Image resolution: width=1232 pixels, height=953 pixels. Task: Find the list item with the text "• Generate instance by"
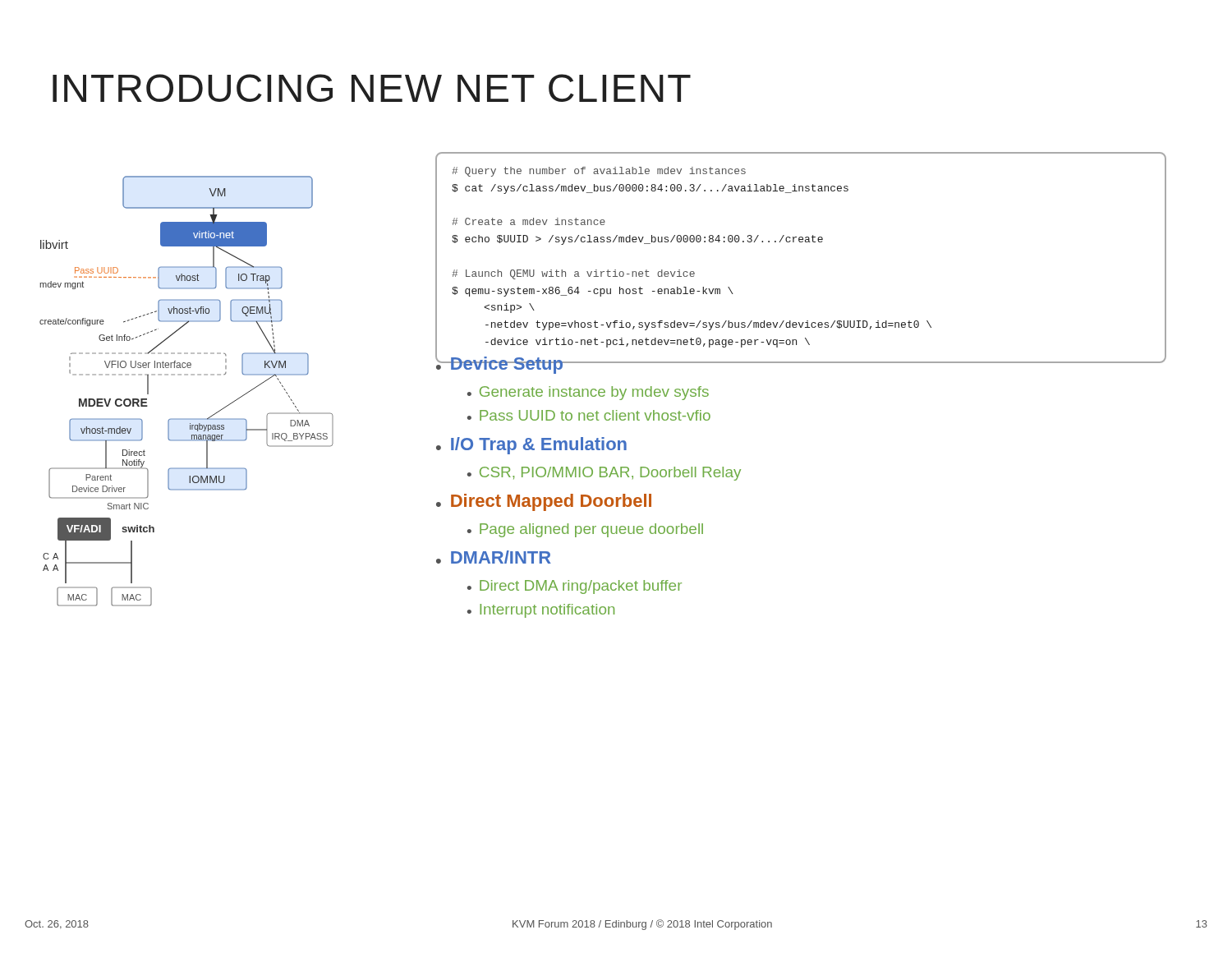click(x=588, y=393)
